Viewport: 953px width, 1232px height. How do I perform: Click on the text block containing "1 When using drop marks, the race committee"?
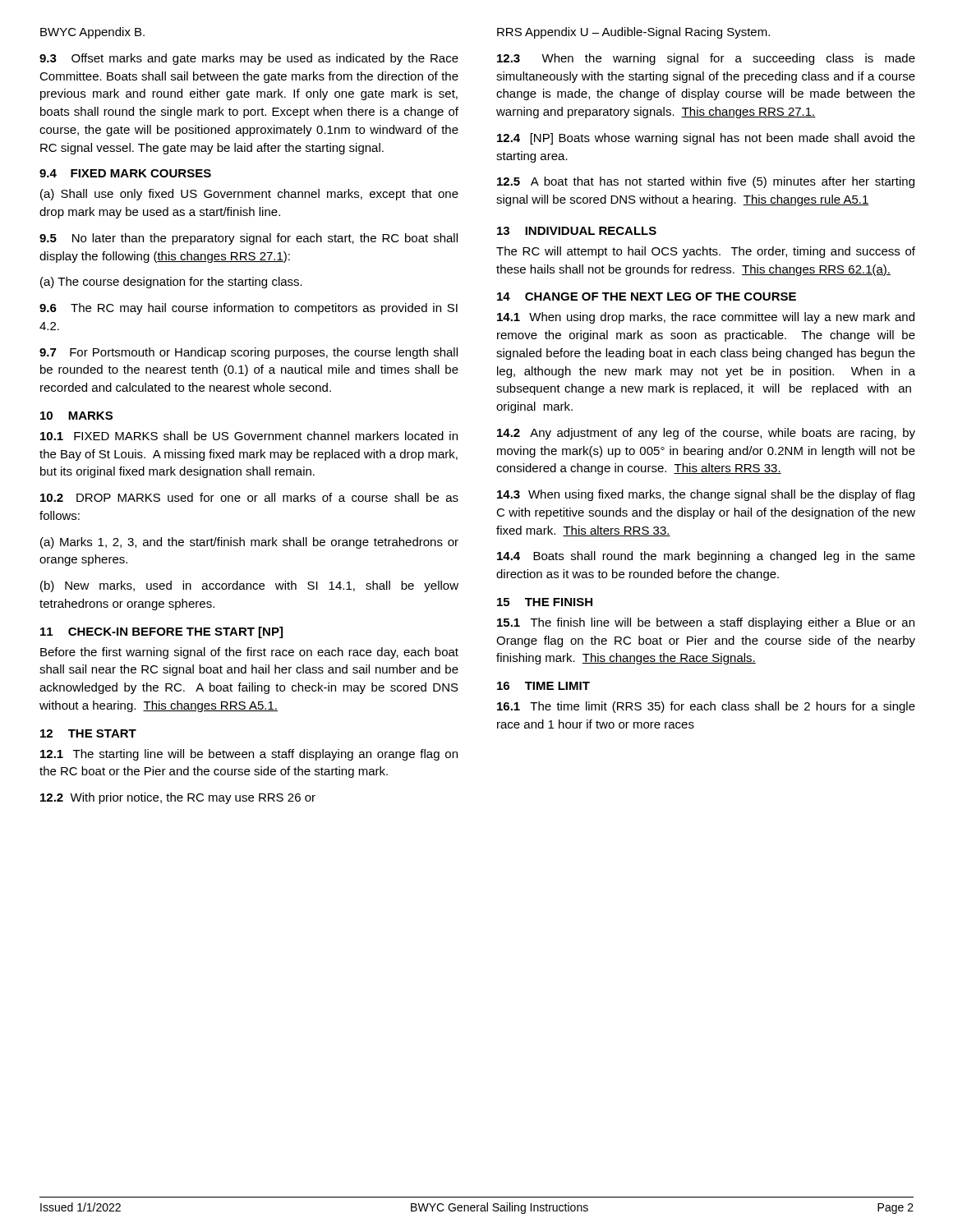706,362
